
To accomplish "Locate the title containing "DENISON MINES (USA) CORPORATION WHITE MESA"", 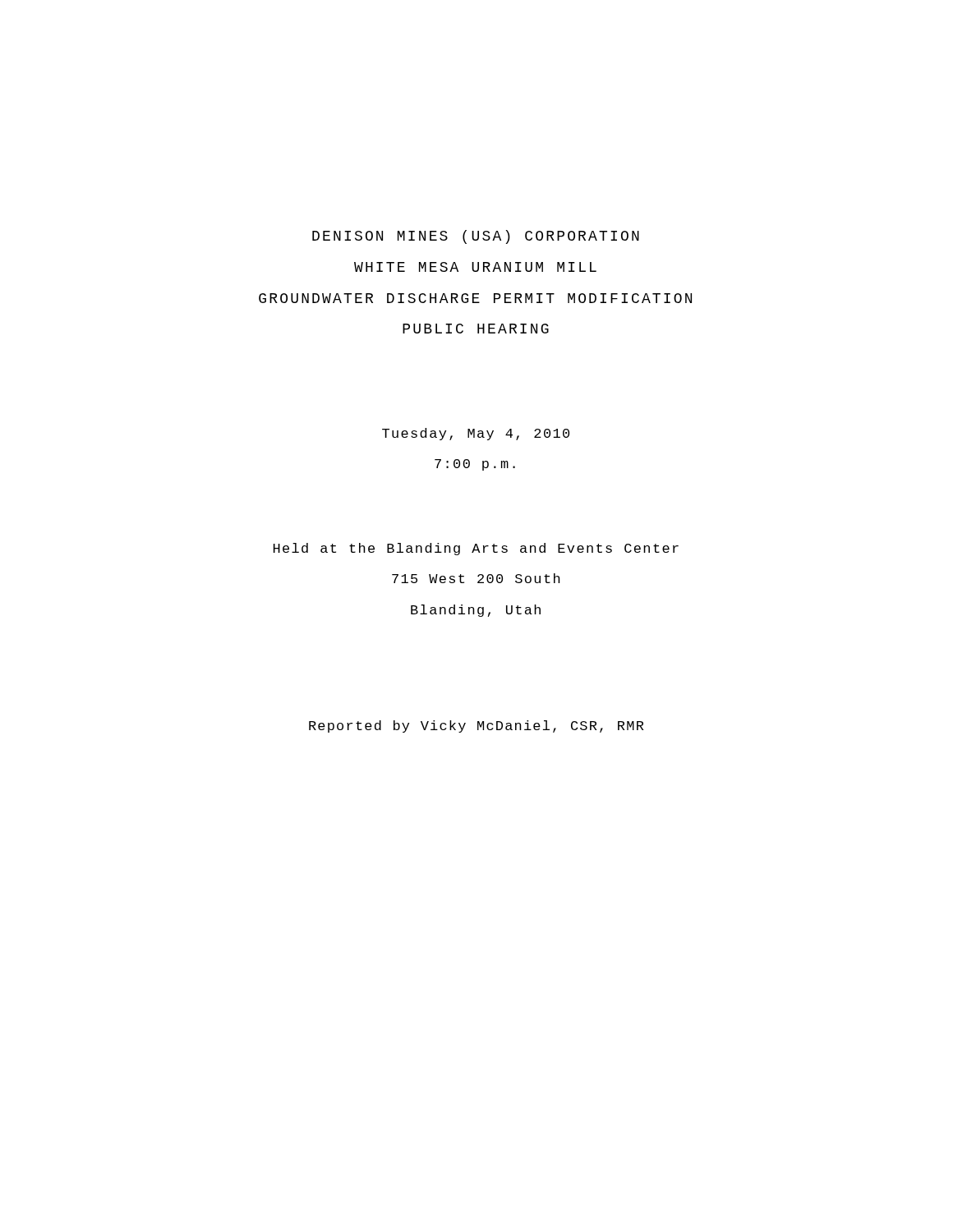I will pos(476,283).
